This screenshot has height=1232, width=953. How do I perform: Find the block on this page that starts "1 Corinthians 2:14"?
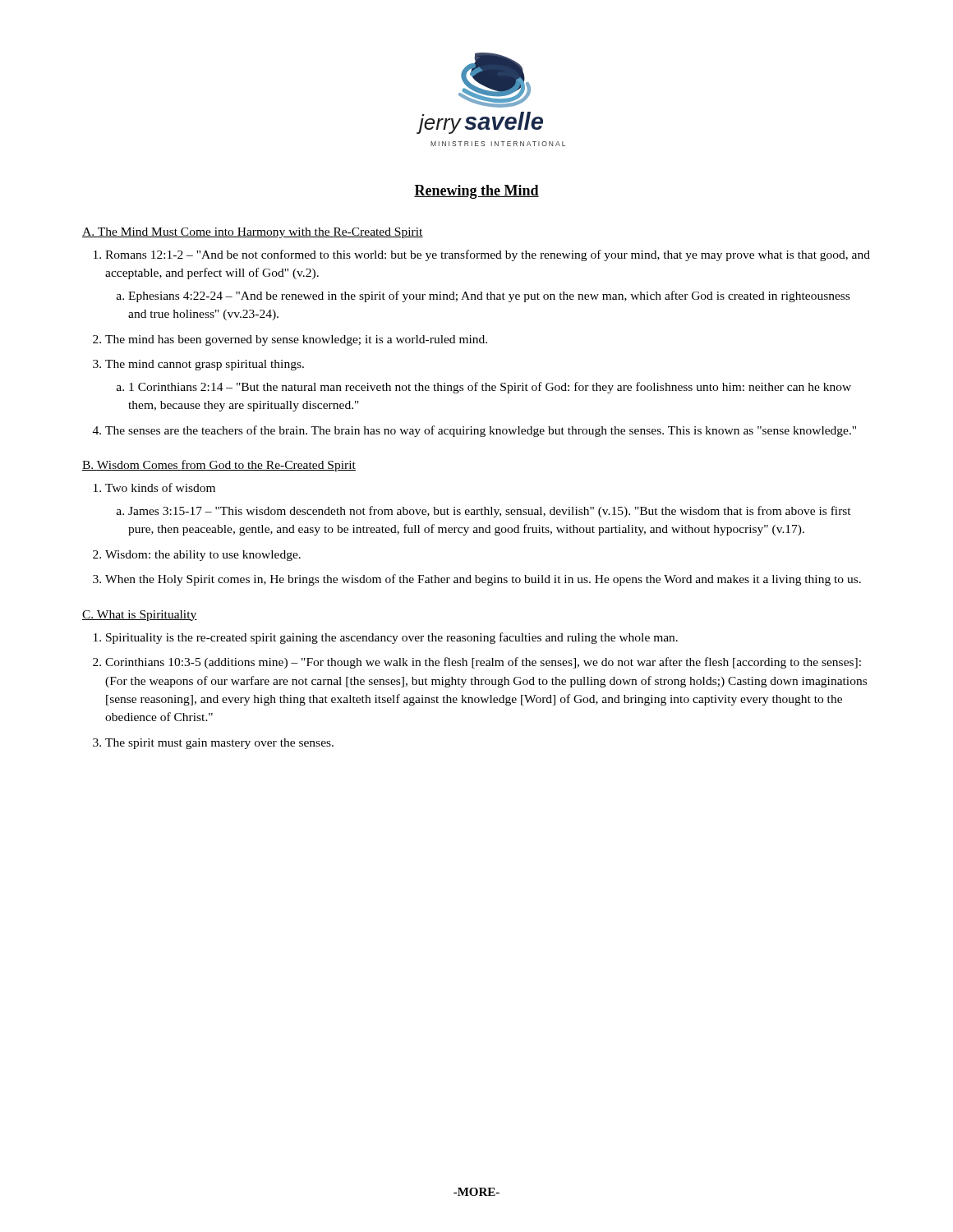pyautogui.click(x=490, y=396)
